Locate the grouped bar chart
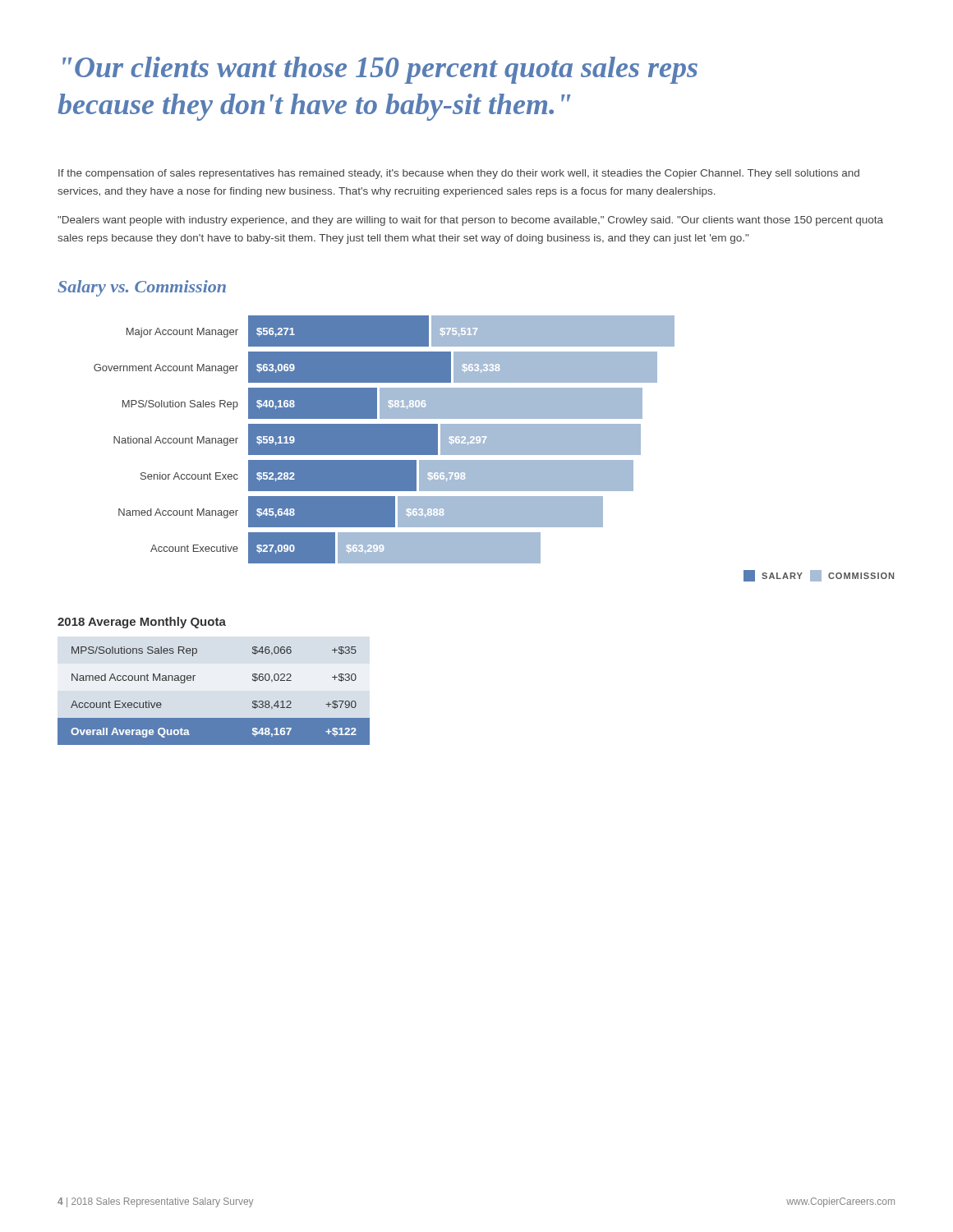 pos(476,449)
